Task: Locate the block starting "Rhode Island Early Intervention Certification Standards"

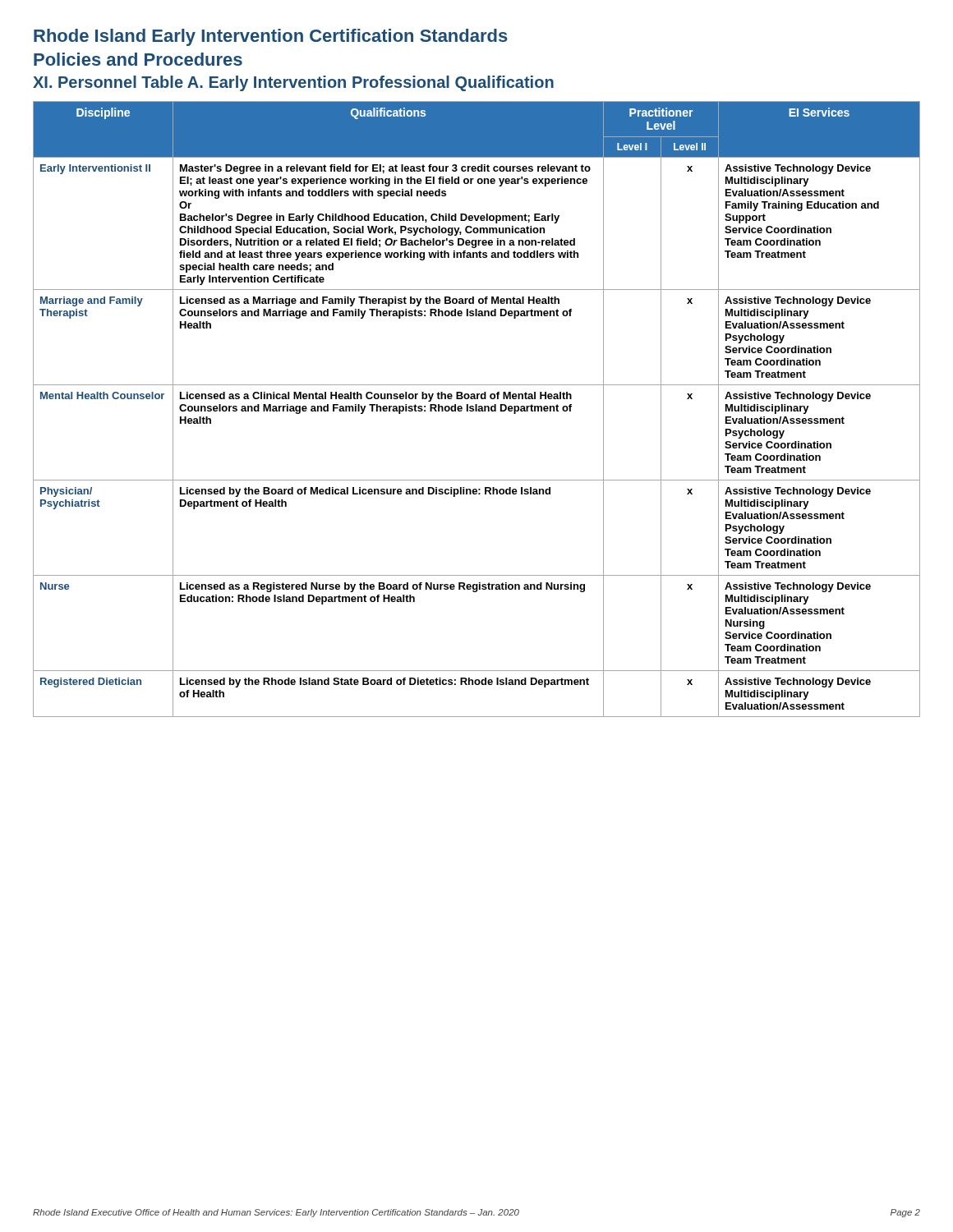Action: (476, 36)
